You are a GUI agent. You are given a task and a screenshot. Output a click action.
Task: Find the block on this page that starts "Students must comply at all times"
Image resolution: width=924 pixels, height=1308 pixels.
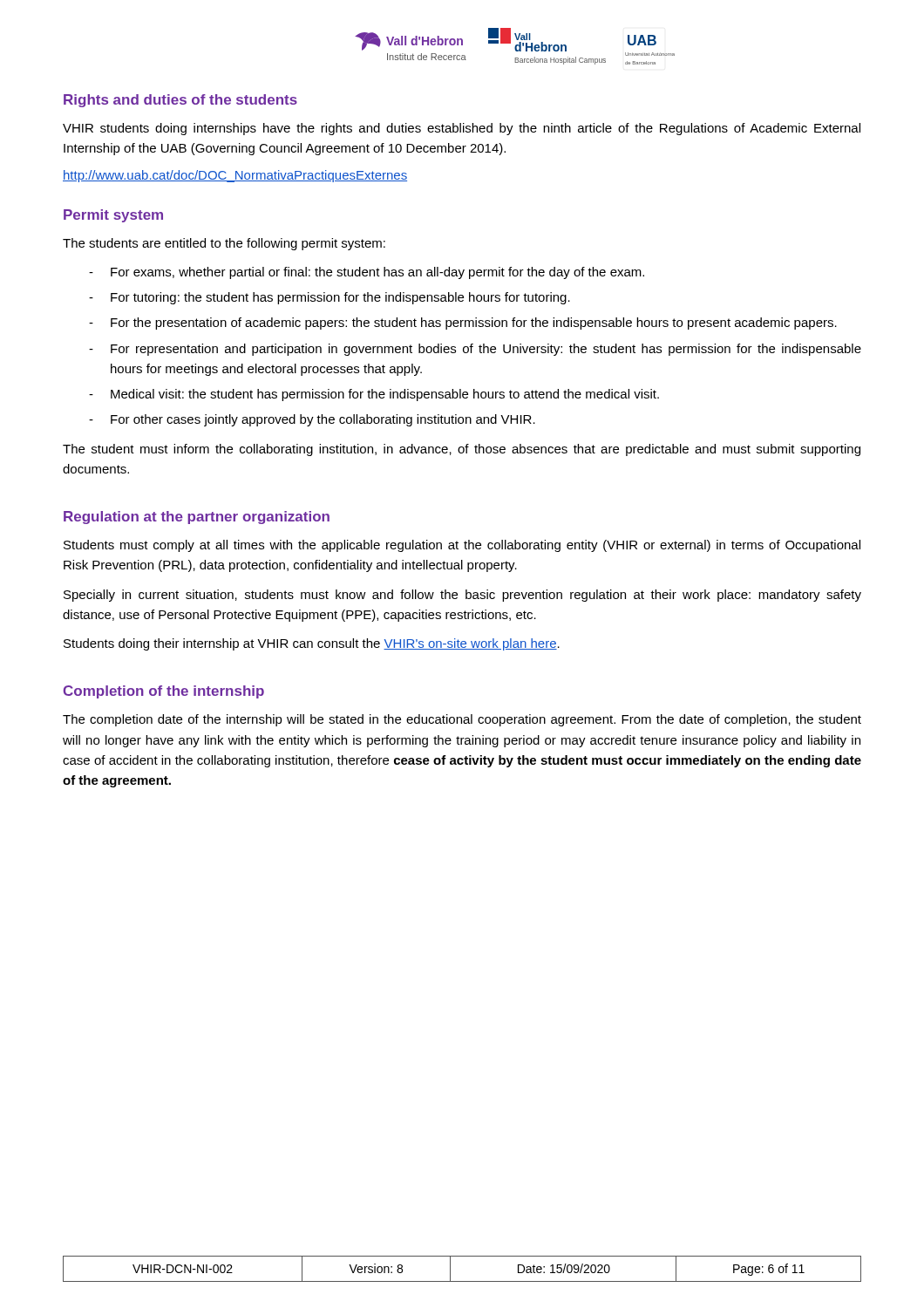pos(462,555)
